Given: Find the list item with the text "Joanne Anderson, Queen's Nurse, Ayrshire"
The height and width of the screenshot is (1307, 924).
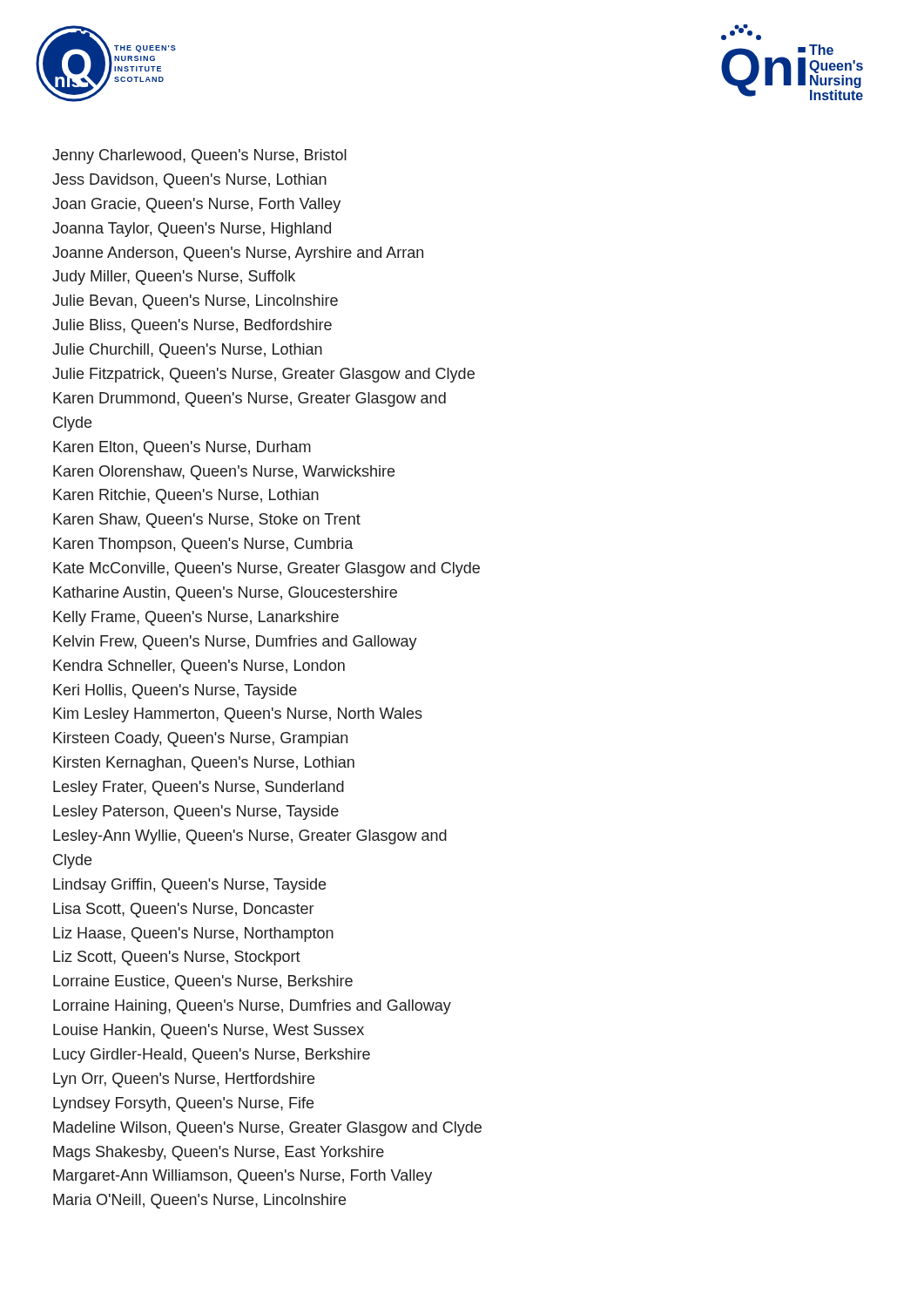Looking at the screenshot, I should tap(238, 252).
